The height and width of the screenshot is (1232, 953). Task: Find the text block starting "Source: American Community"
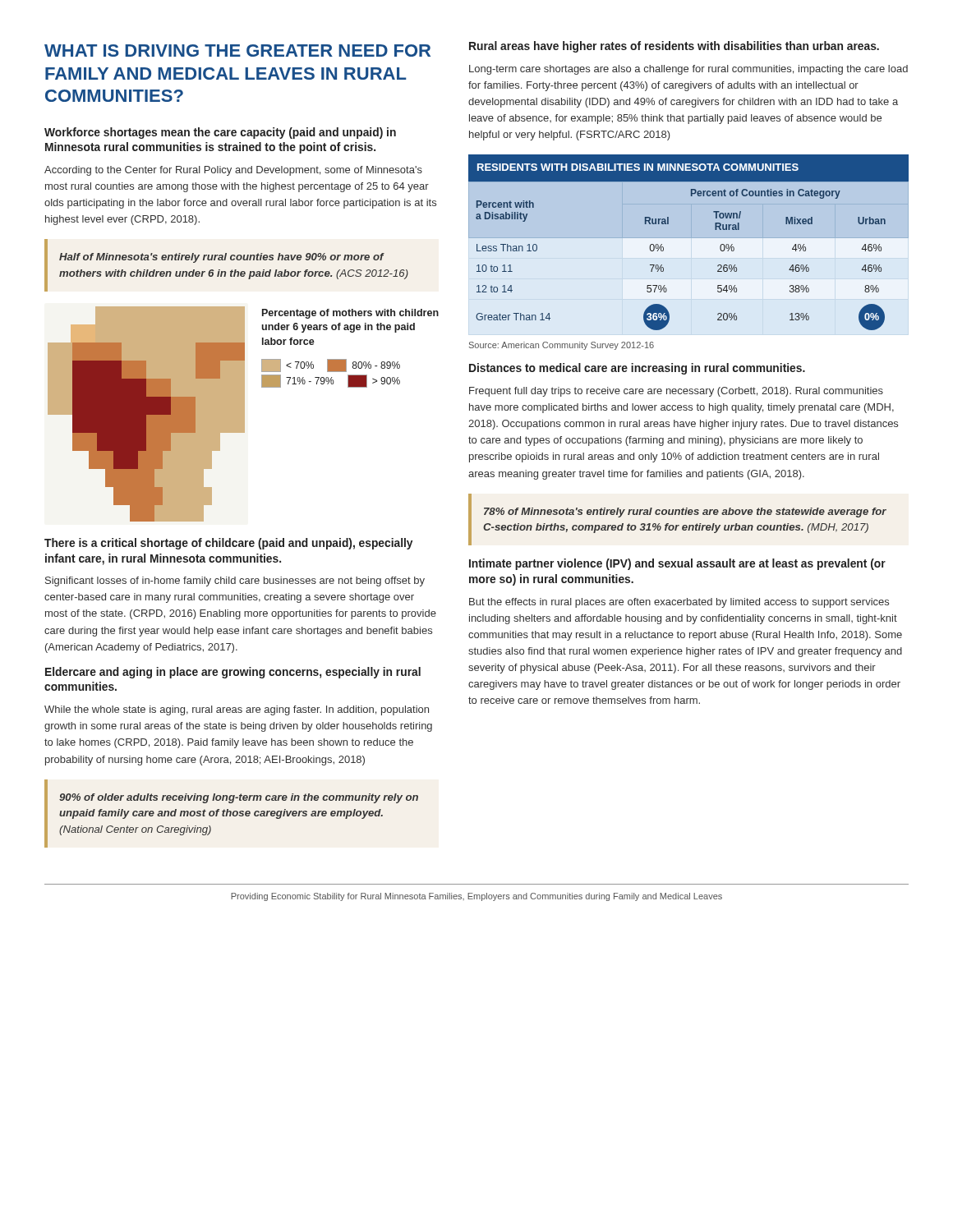562,346
